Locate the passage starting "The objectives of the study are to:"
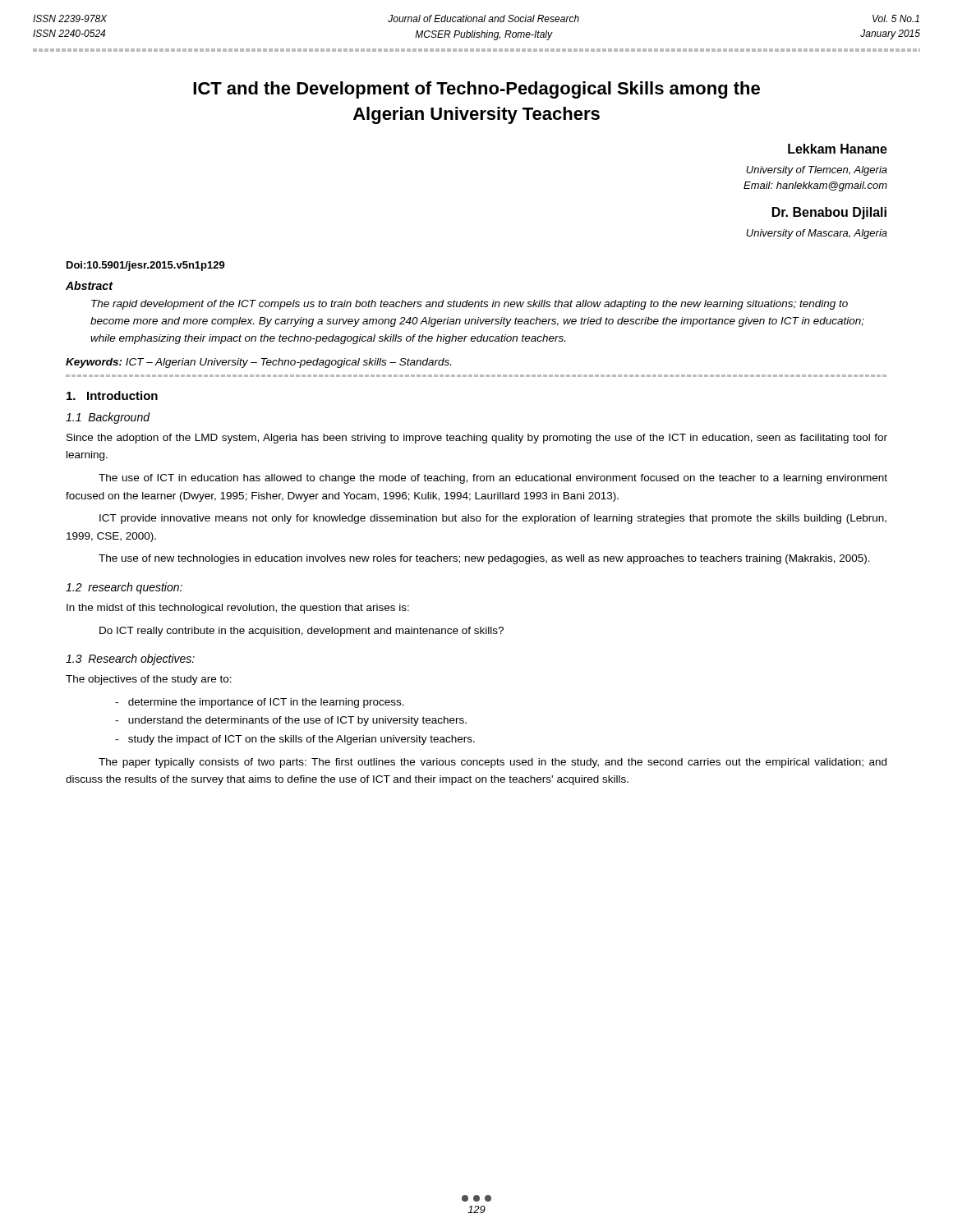The height and width of the screenshot is (1232, 953). (x=149, y=680)
